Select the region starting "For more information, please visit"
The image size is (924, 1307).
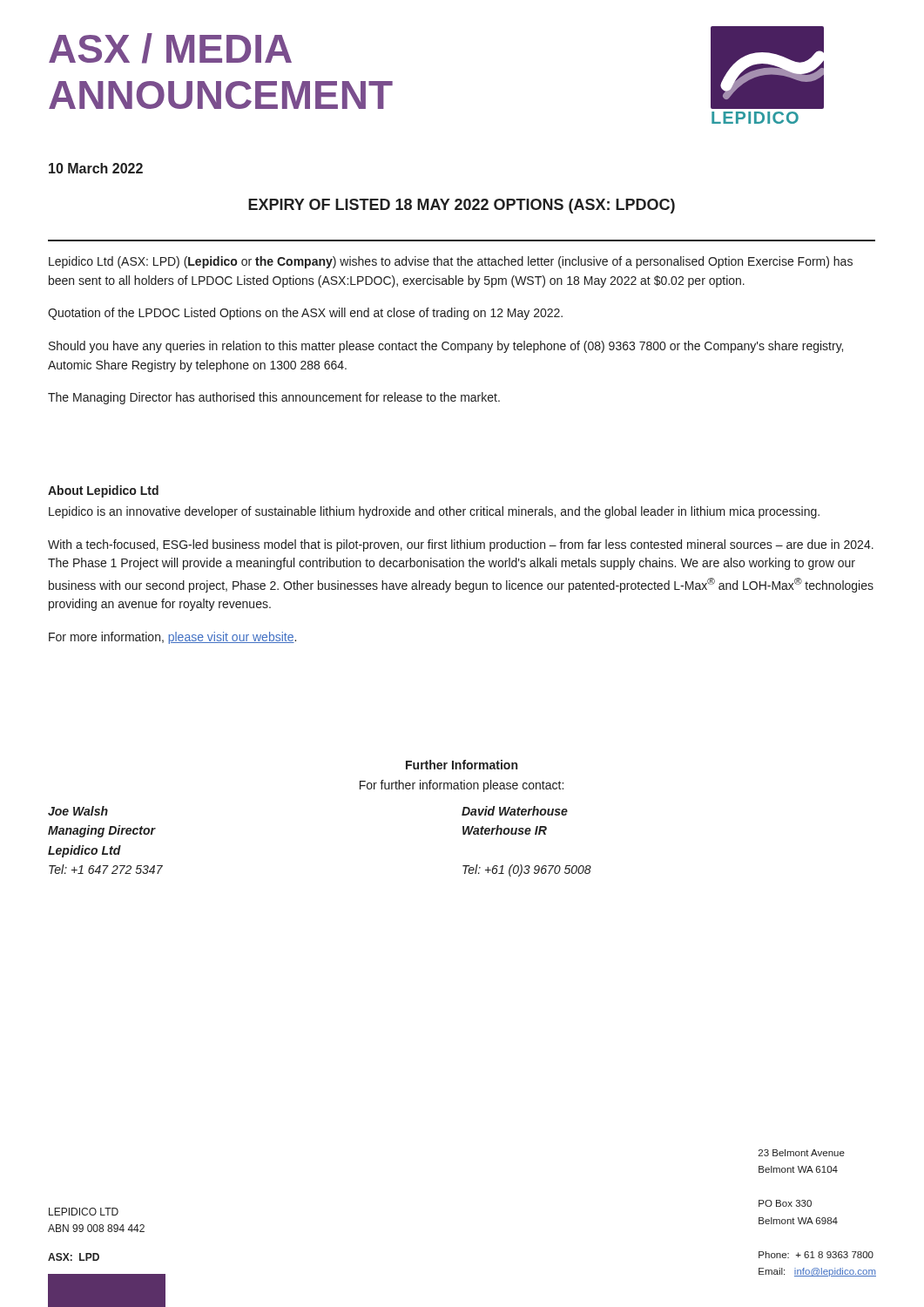click(173, 637)
